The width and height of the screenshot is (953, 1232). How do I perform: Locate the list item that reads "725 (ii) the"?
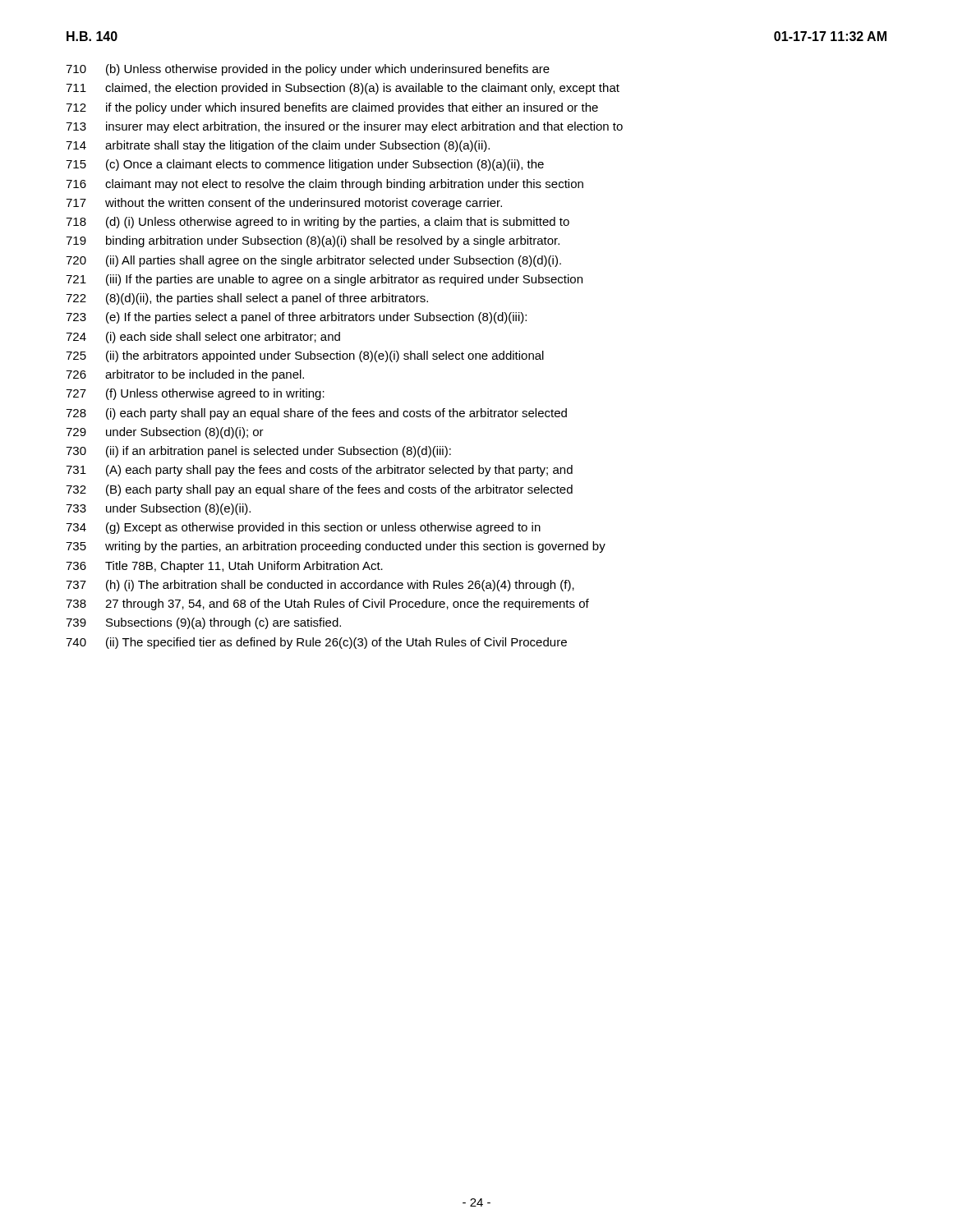[476, 355]
